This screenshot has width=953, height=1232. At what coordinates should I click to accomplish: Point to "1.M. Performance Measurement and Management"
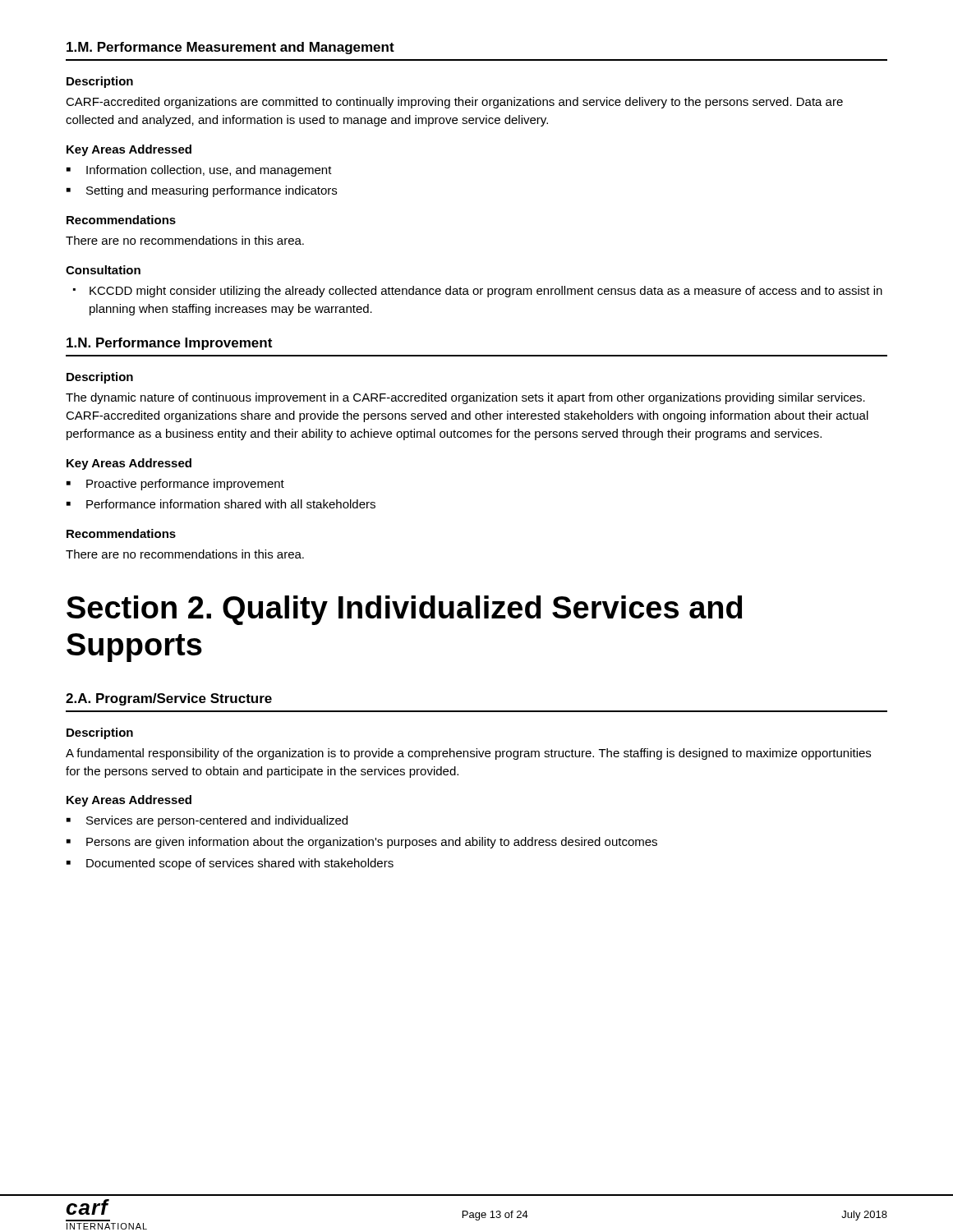click(476, 50)
